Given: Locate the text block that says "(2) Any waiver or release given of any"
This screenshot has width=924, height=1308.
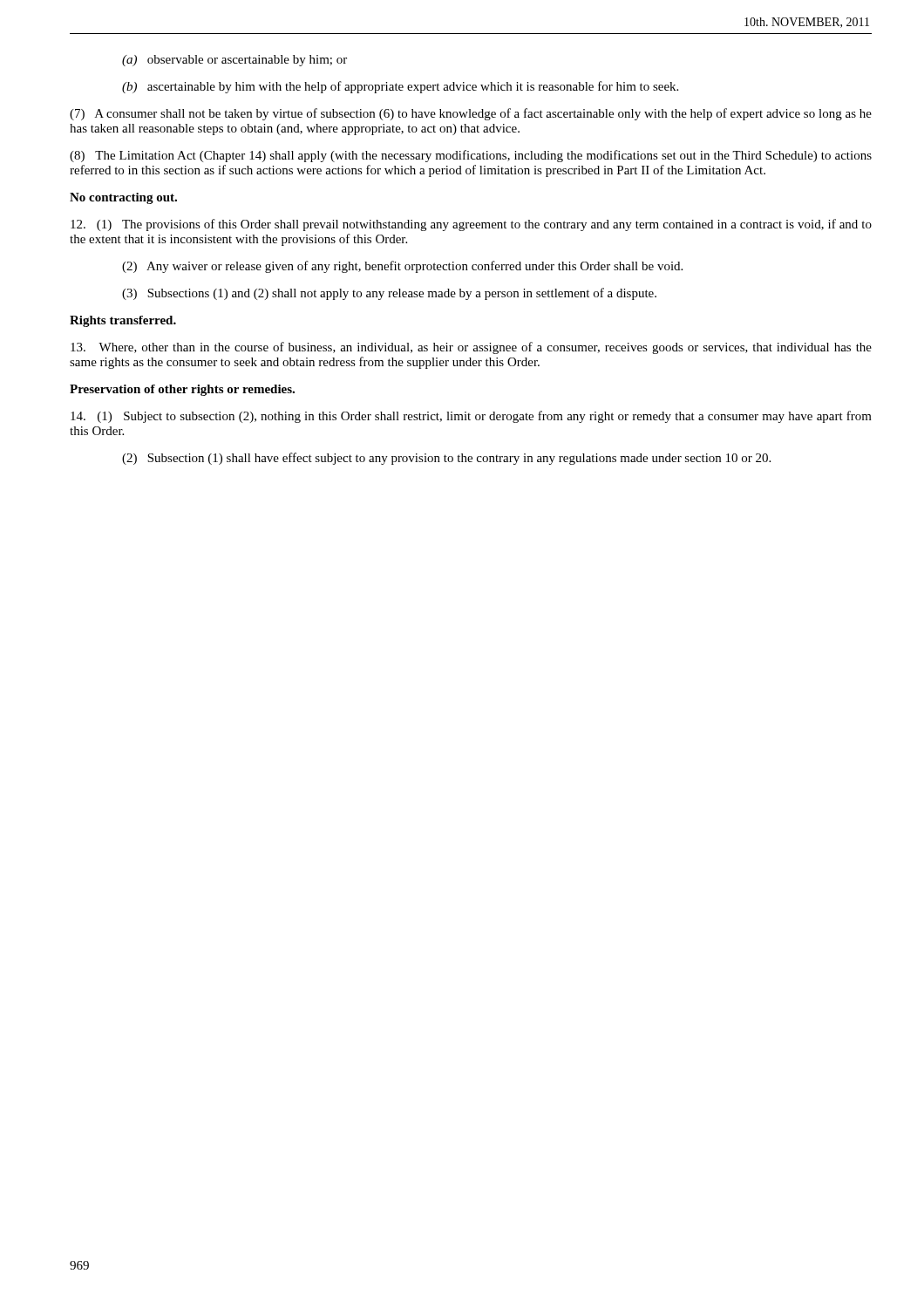Looking at the screenshot, I should (x=403, y=266).
